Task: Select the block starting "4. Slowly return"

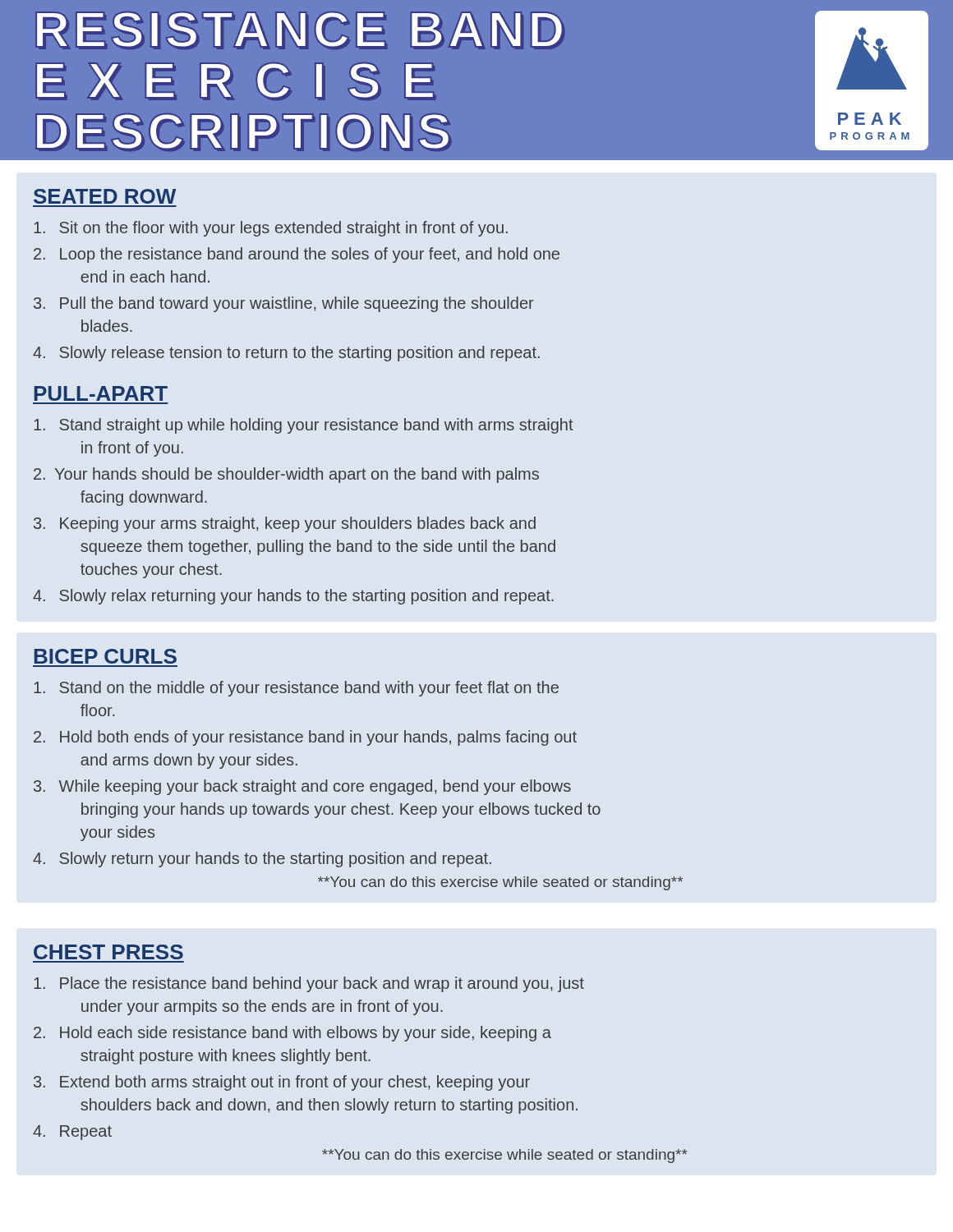Action: 263,858
